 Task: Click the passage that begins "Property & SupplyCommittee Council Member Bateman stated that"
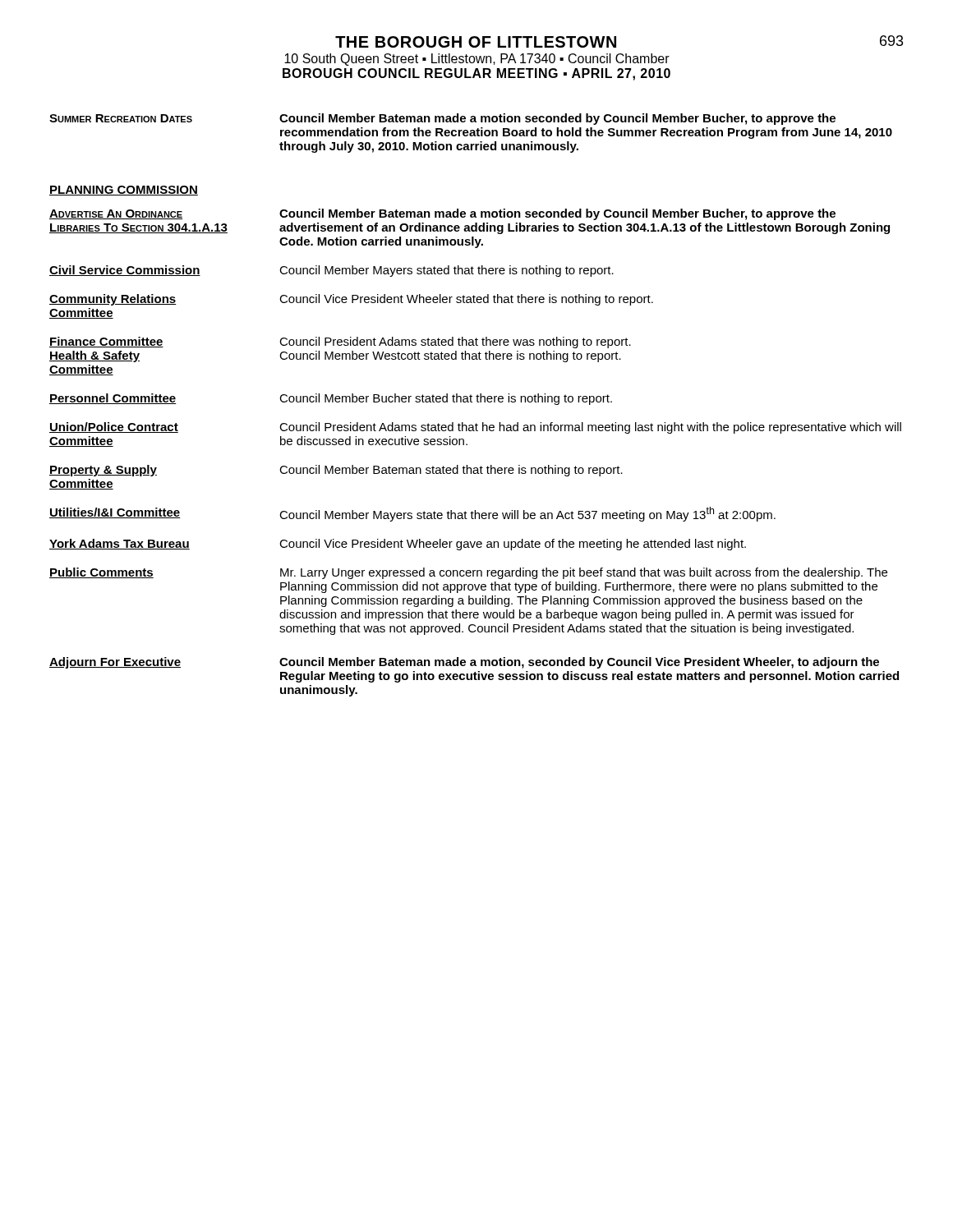[476, 476]
